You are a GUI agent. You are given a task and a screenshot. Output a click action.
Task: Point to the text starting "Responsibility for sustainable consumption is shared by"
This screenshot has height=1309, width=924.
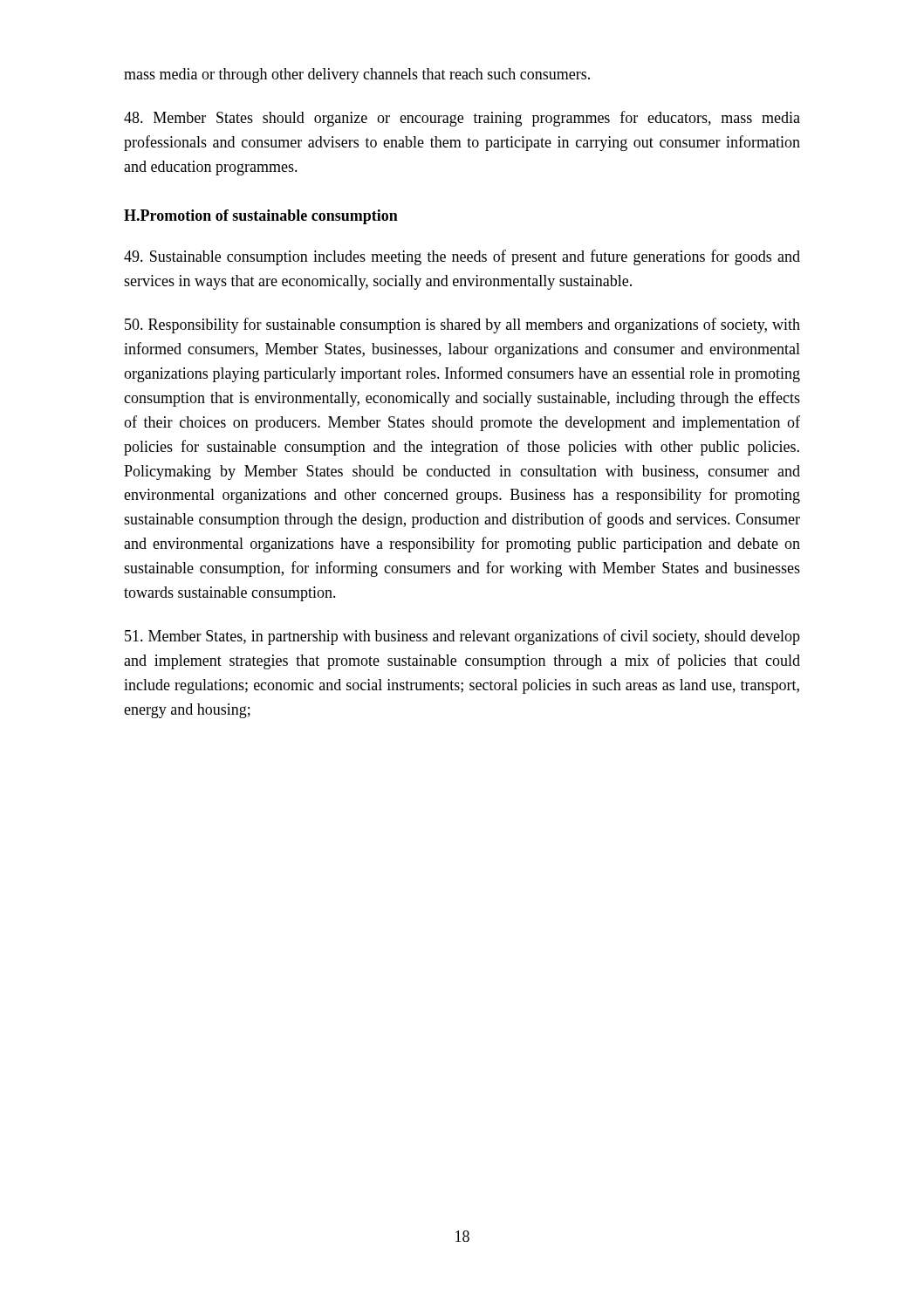pos(462,460)
